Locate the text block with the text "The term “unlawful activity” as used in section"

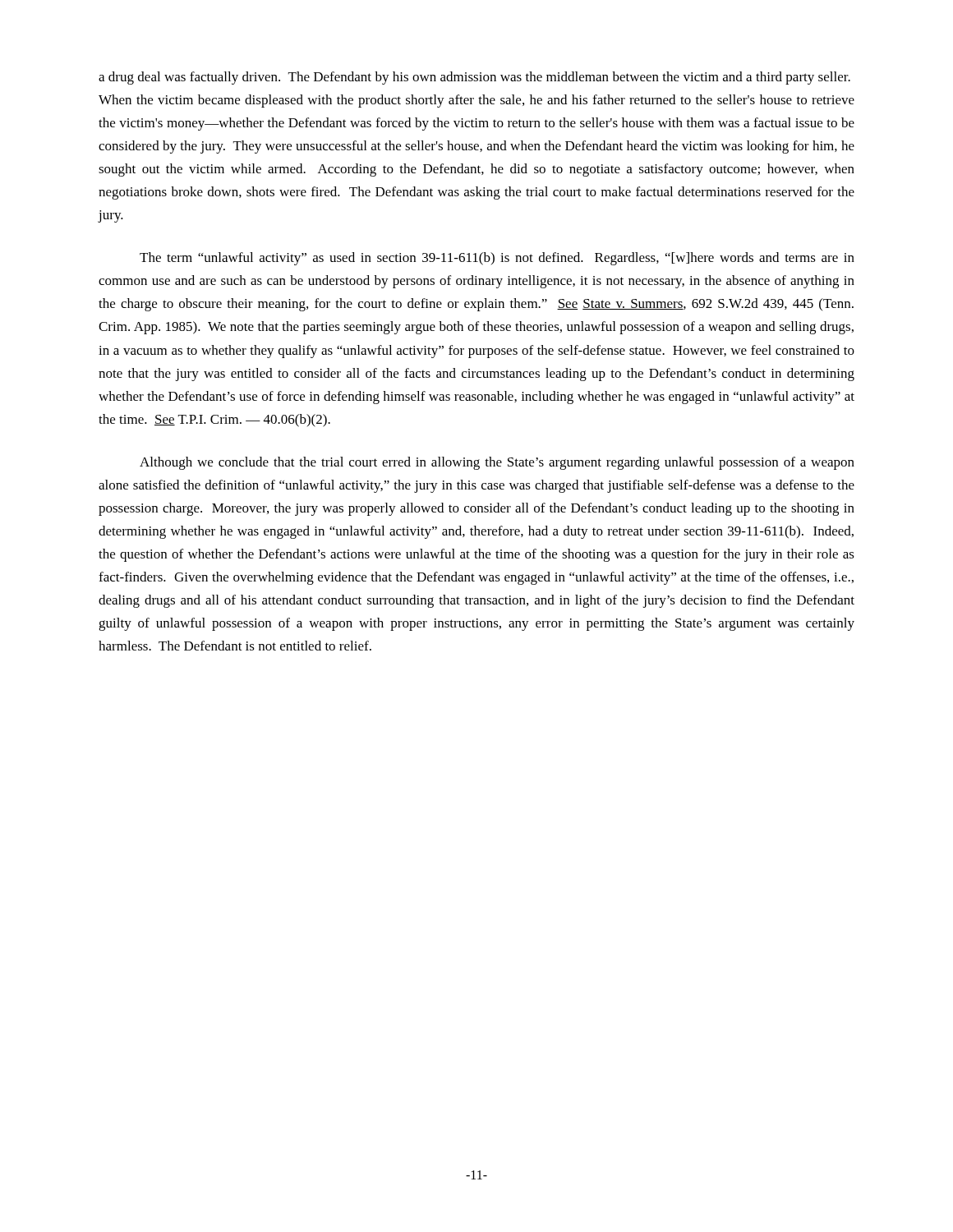(x=476, y=339)
